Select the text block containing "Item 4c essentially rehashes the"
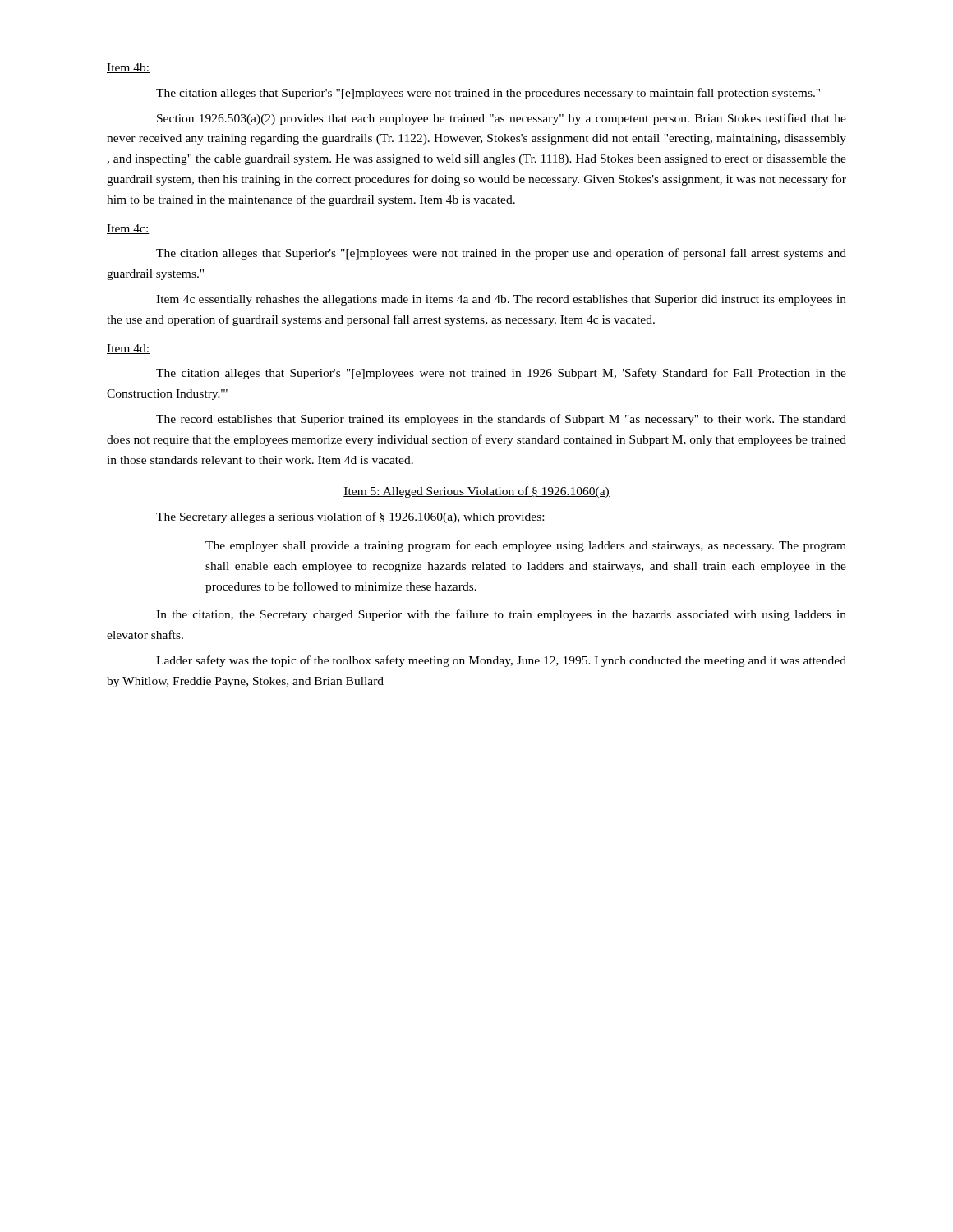This screenshot has height=1232, width=953. pos(476,309)
